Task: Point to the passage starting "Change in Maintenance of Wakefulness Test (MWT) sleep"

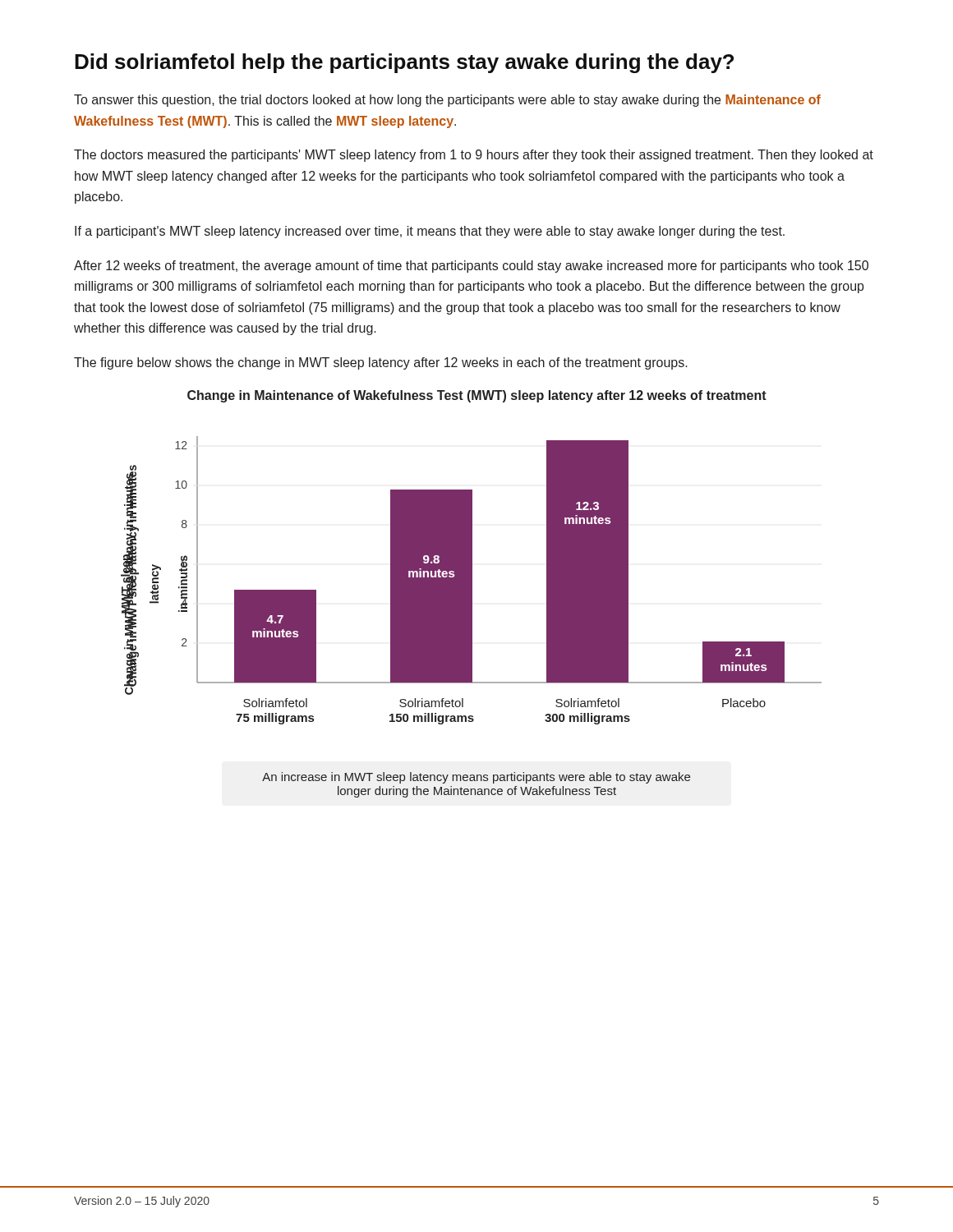Action: pos(476,395)
